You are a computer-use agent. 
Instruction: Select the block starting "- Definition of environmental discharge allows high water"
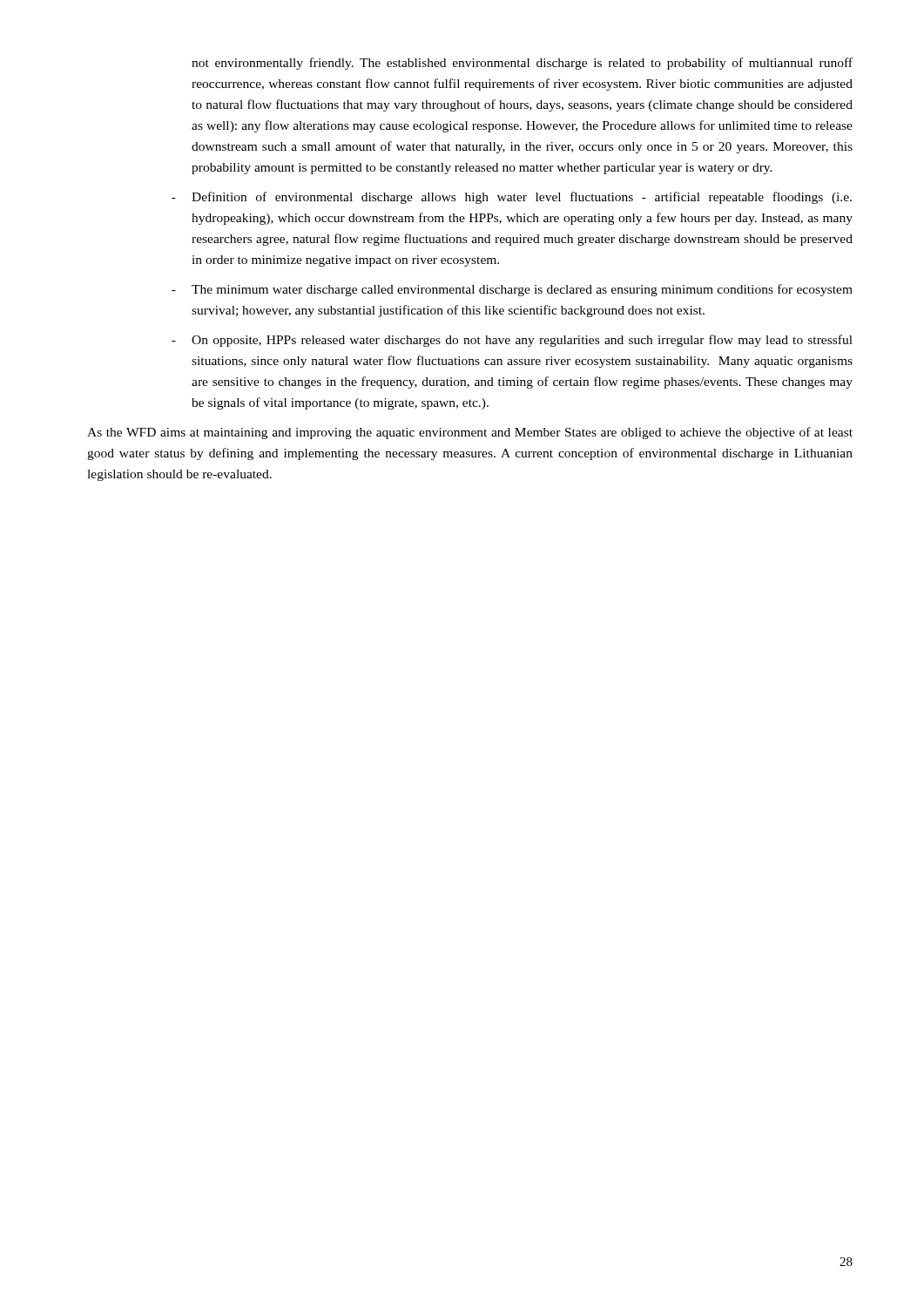(470, 228)
